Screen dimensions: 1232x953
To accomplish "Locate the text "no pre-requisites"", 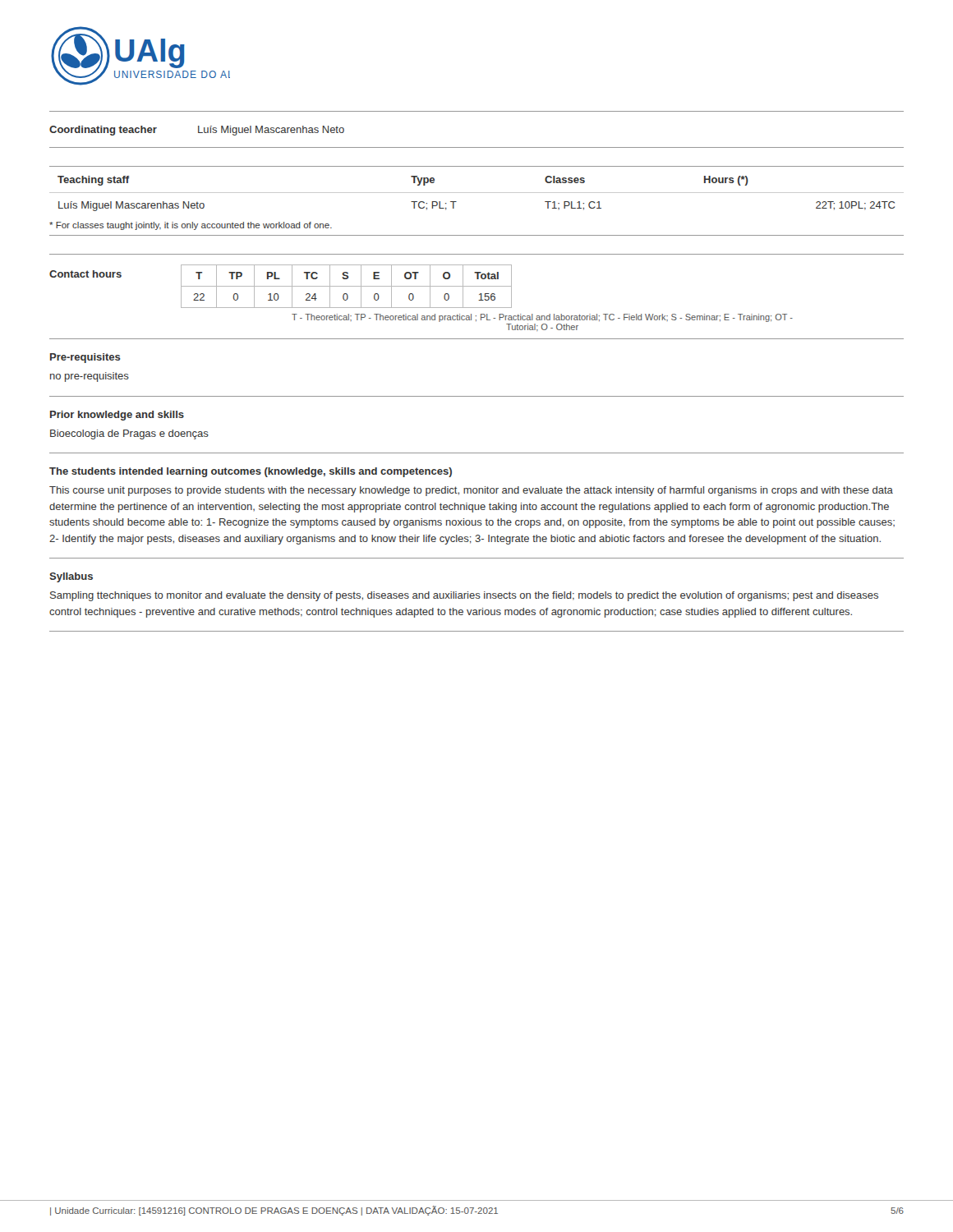I will click(x=89, y=376).
